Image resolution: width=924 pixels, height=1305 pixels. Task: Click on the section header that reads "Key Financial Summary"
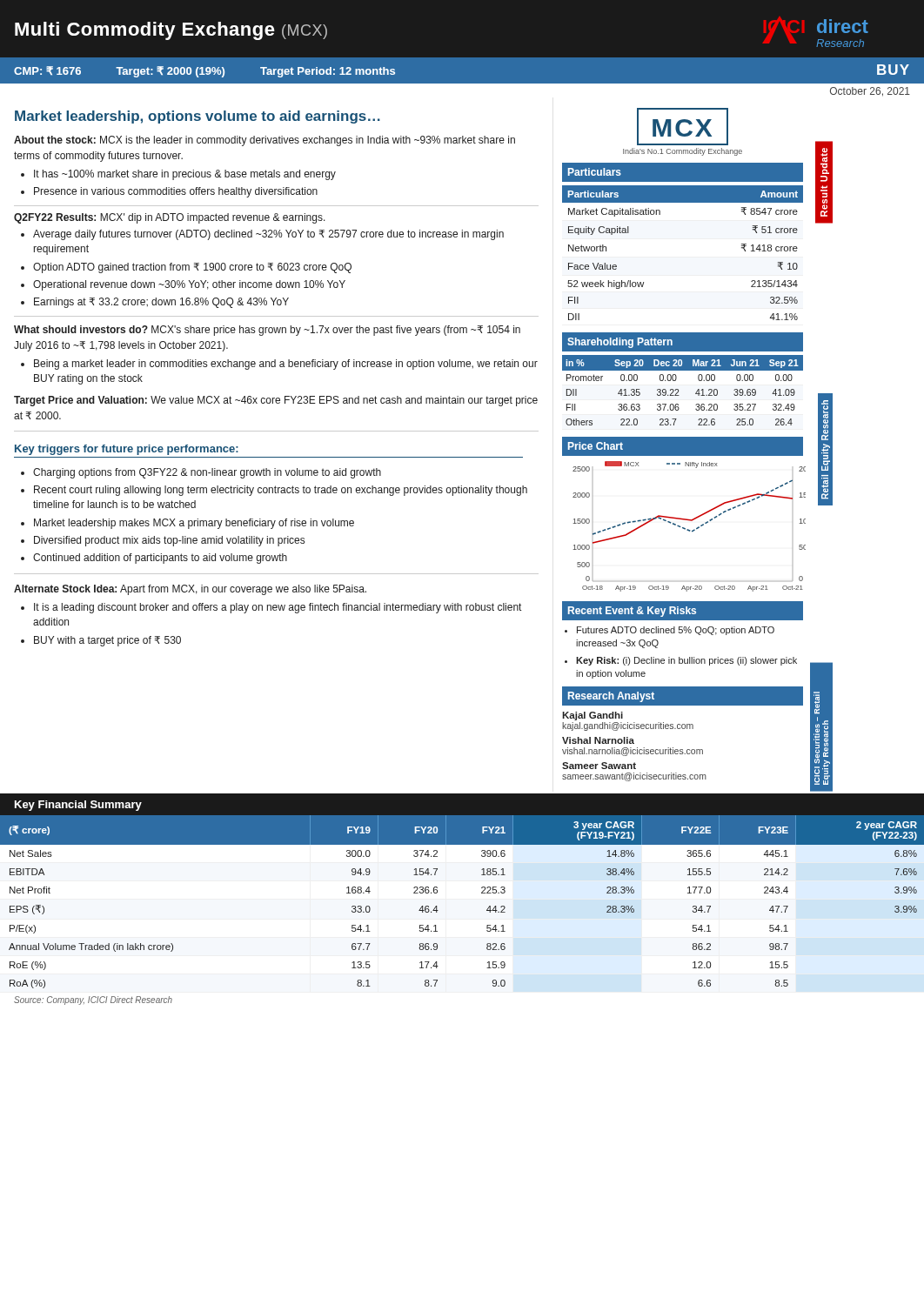pos(78,804)
